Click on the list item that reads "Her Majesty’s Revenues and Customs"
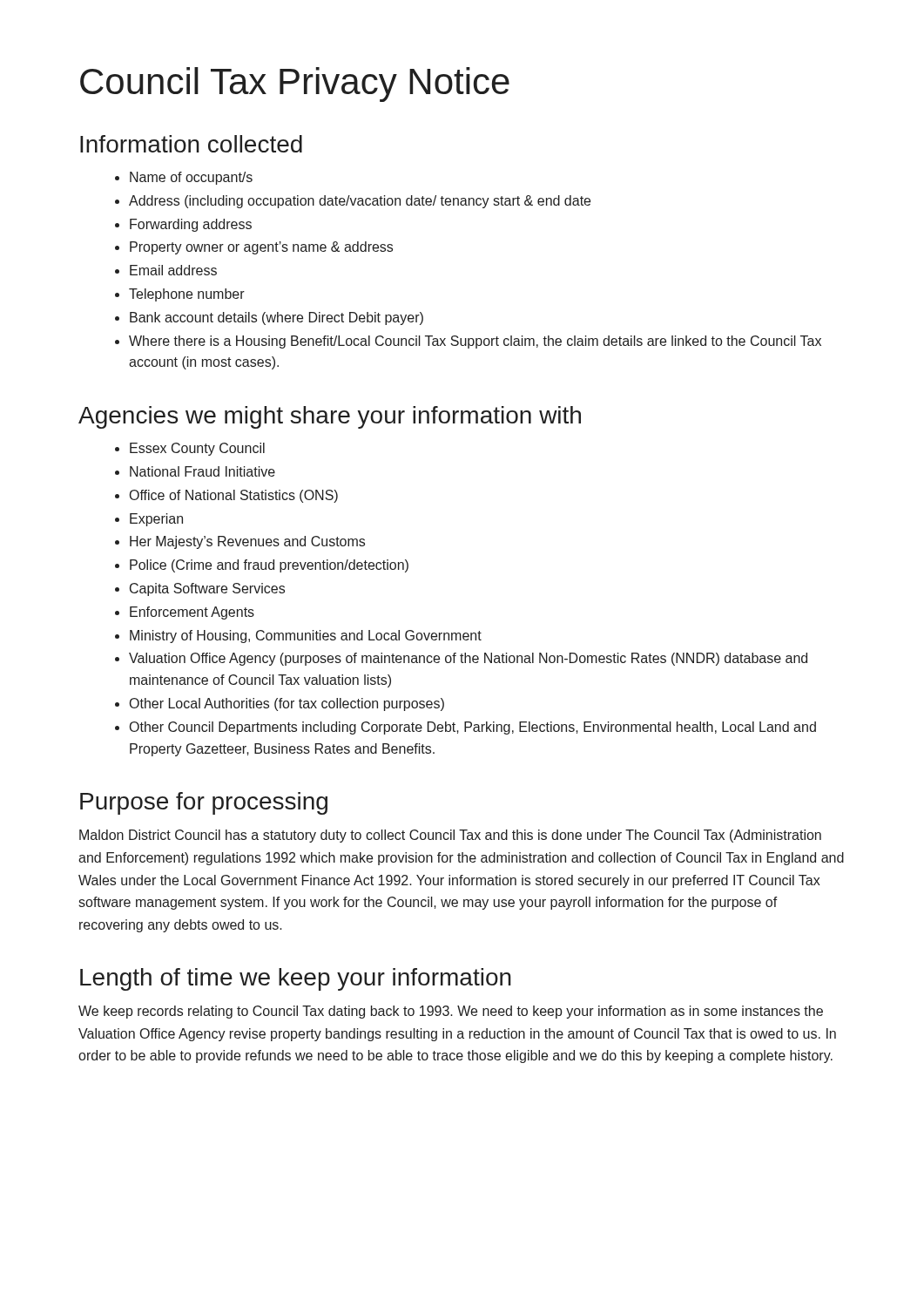This screenshot has width=924, height=1307. click(x=247, y=542)
